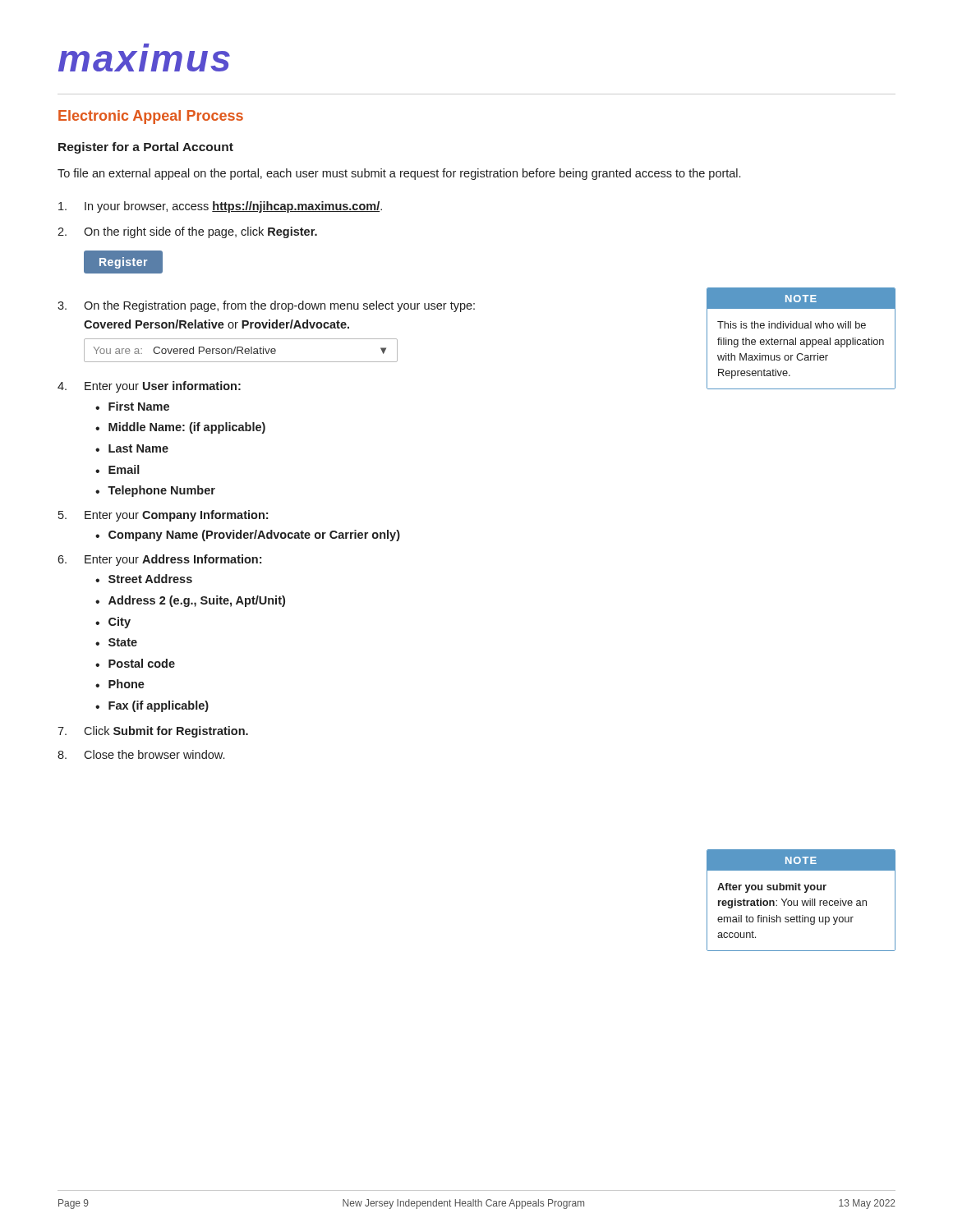
Task: Click the passage that begins "4. Enter your User"
Action: pos(149,387)
